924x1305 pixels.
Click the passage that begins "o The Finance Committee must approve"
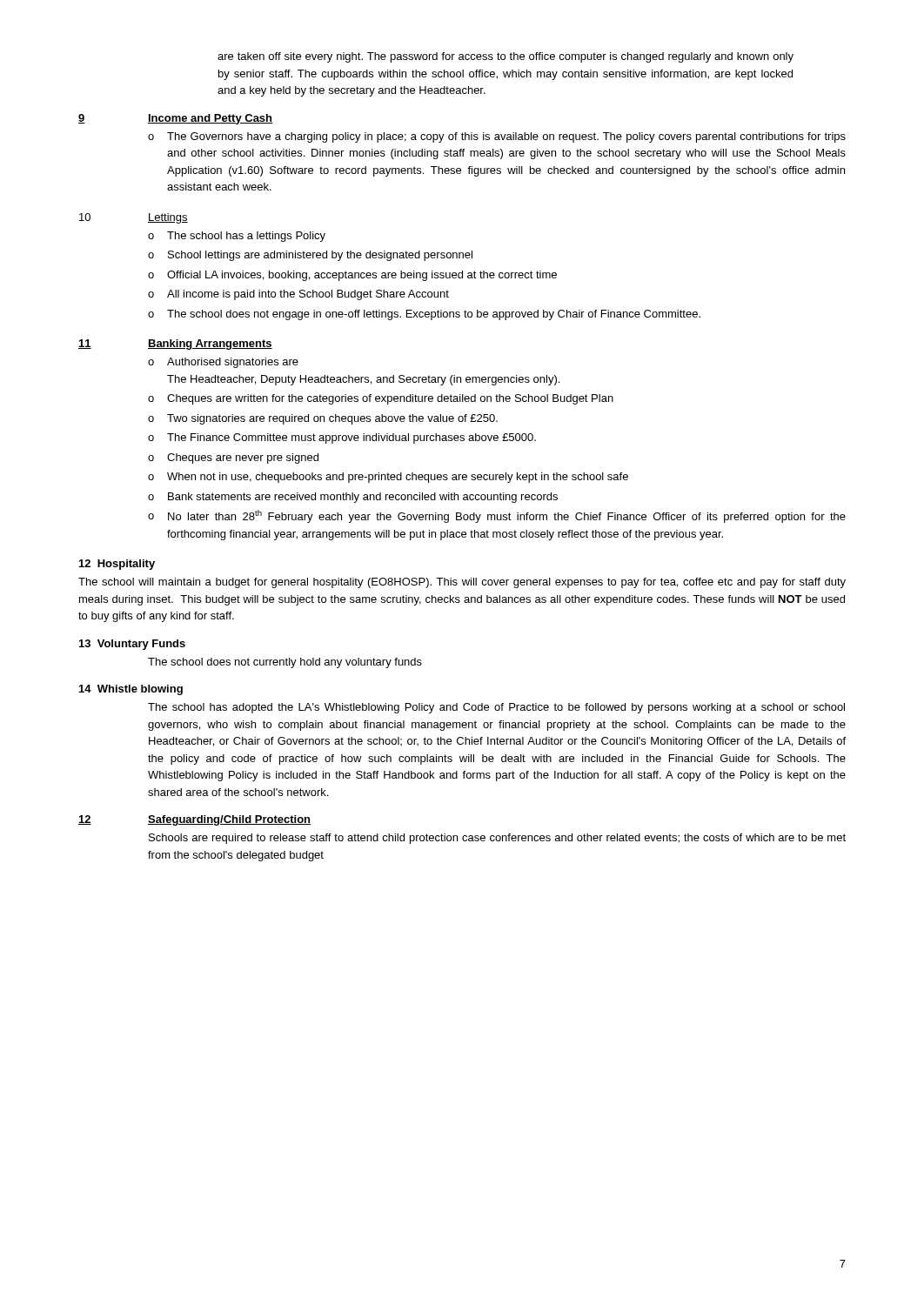point(497,437)
